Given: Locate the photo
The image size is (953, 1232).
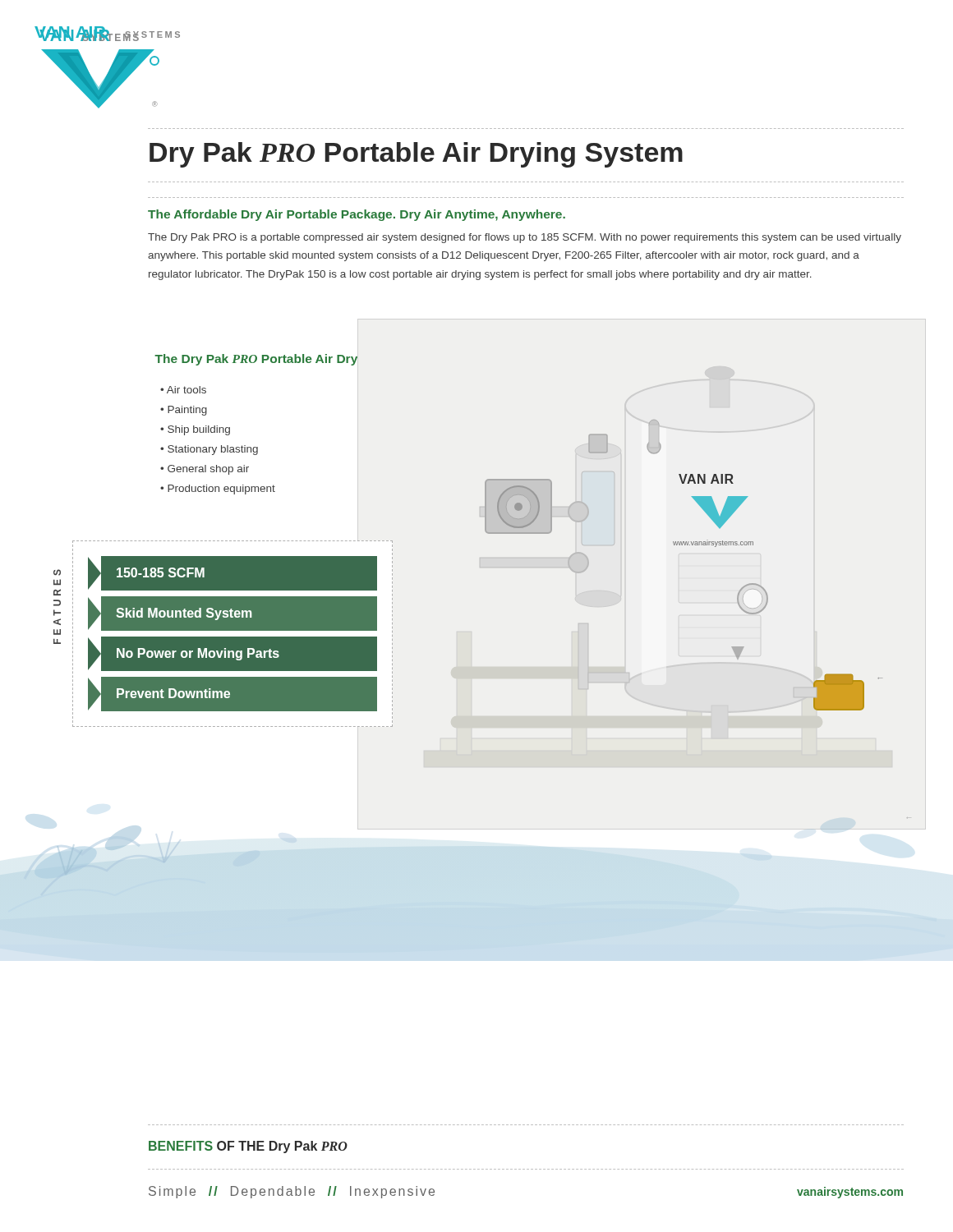Looking at the screenshot, I should click(642, 574).
